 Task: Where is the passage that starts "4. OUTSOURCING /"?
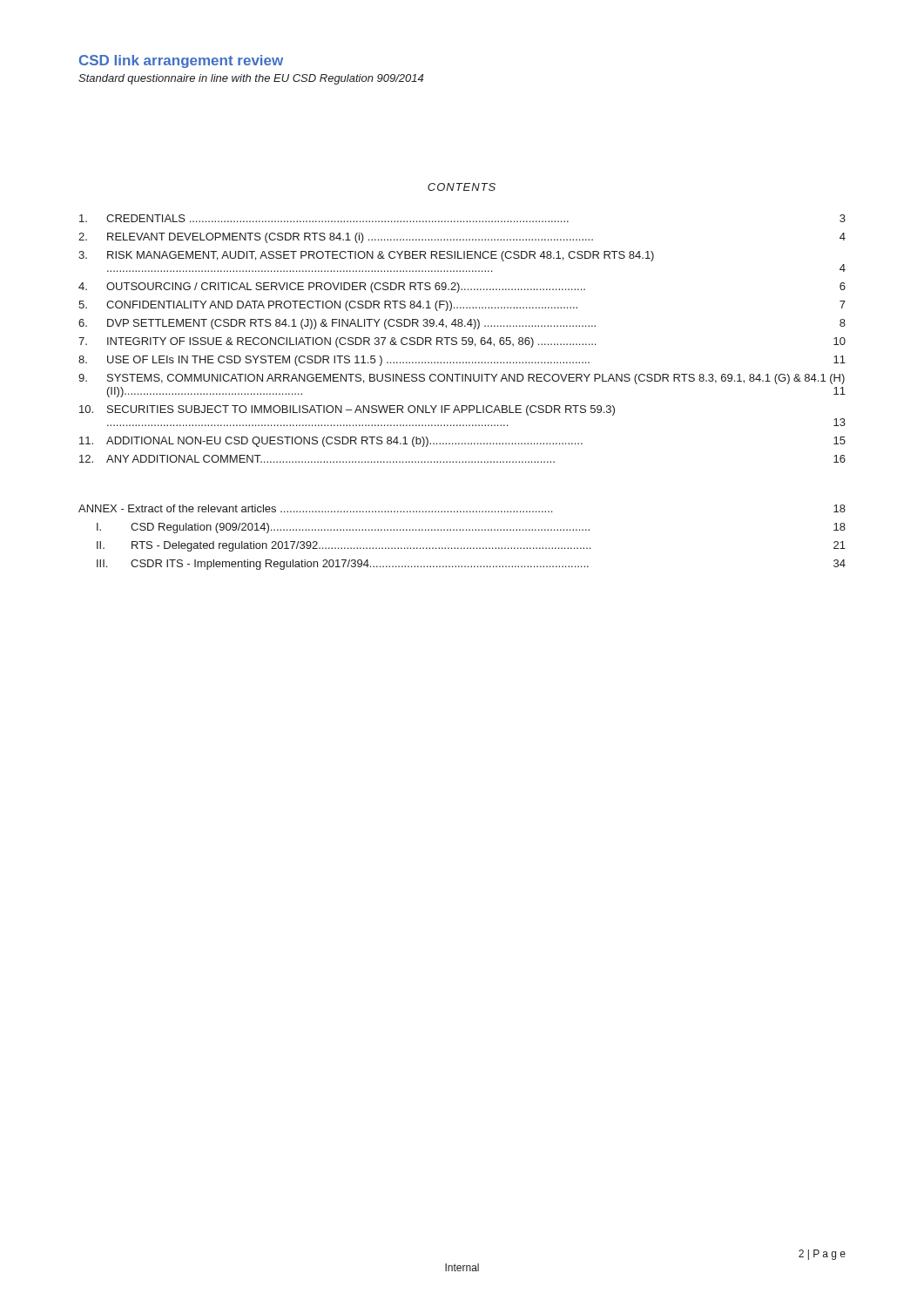(x=462, y=286)
